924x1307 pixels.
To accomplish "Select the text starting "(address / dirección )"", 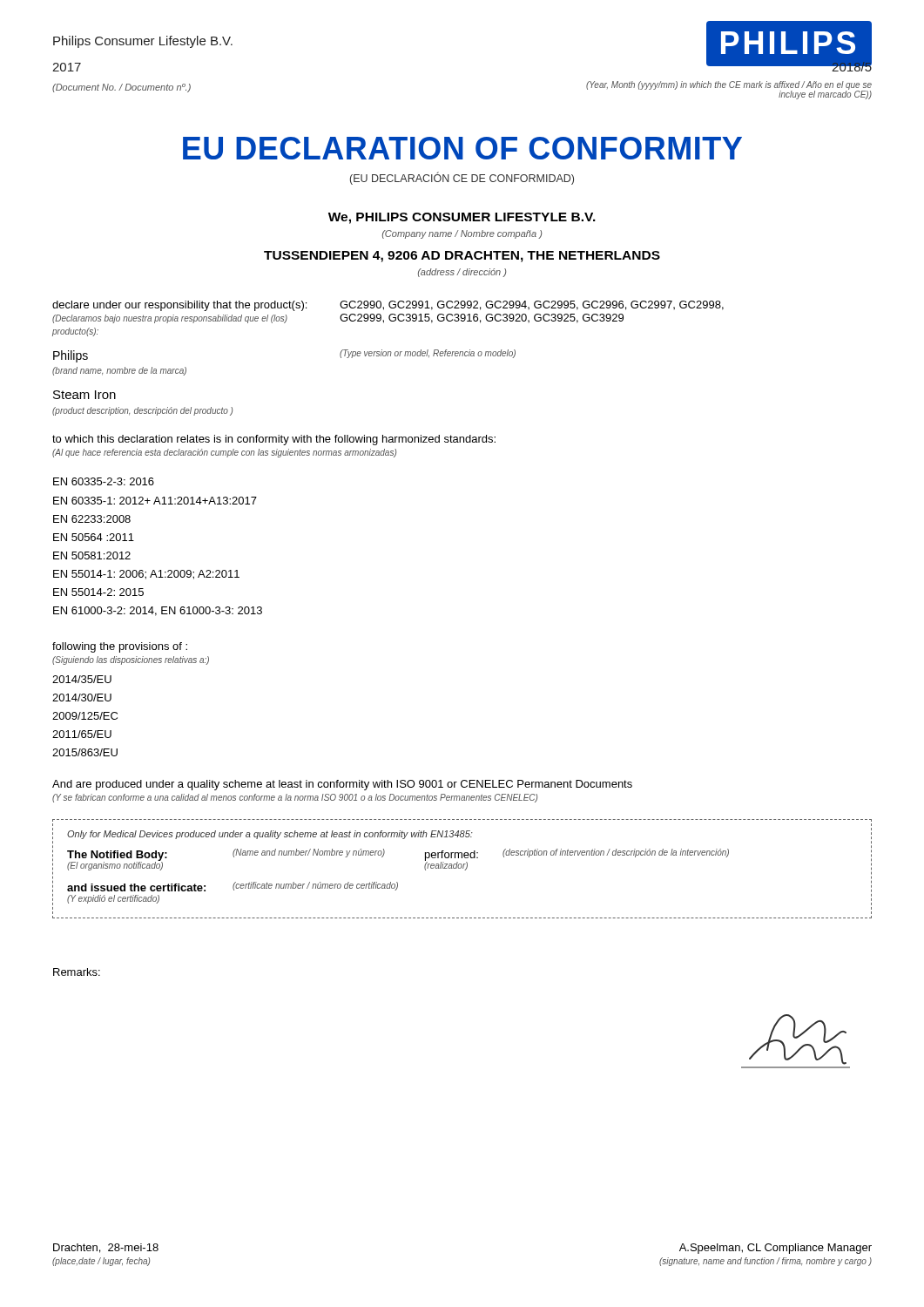I will coord(462,272).
